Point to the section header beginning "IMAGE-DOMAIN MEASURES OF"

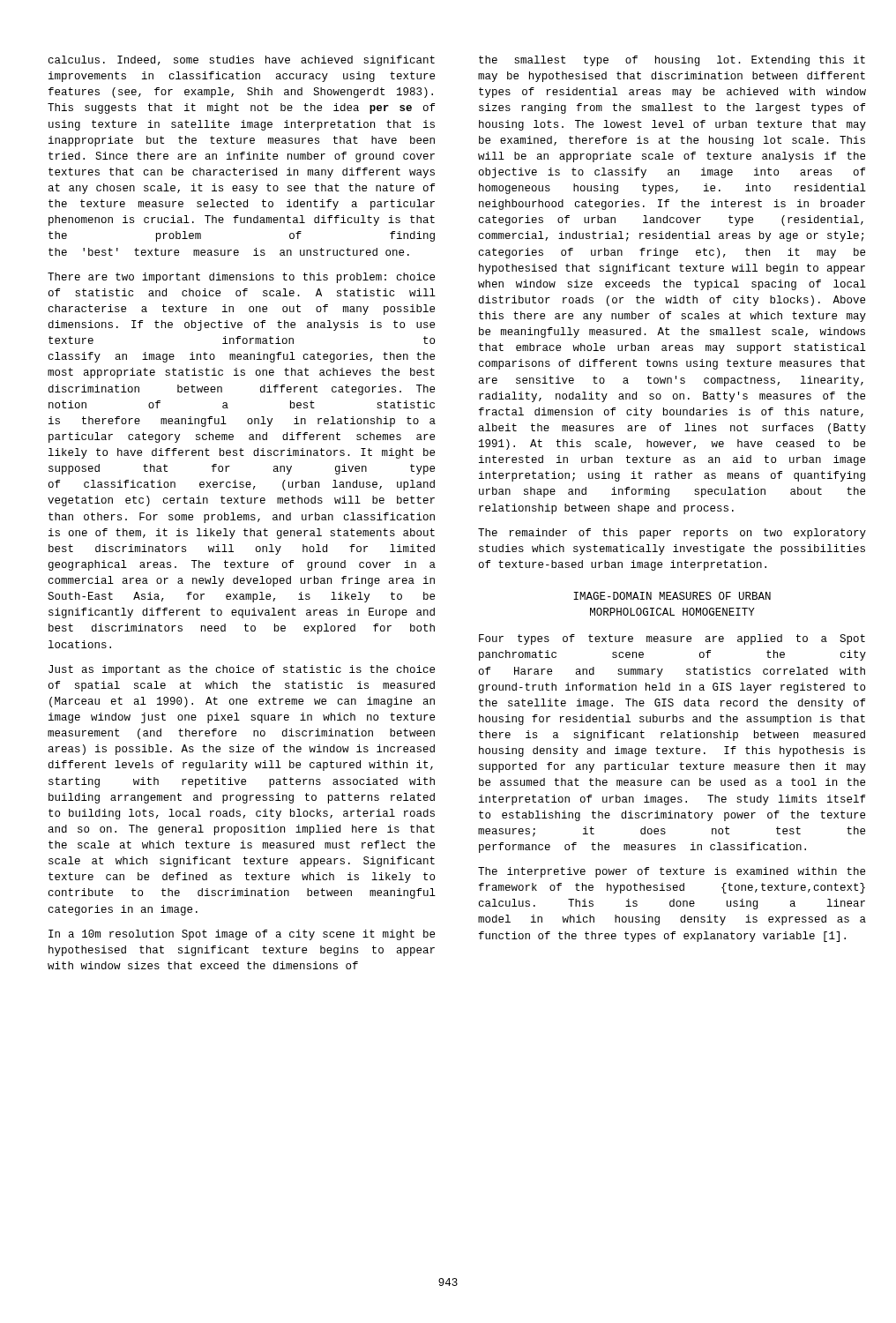tap(672, 605)
